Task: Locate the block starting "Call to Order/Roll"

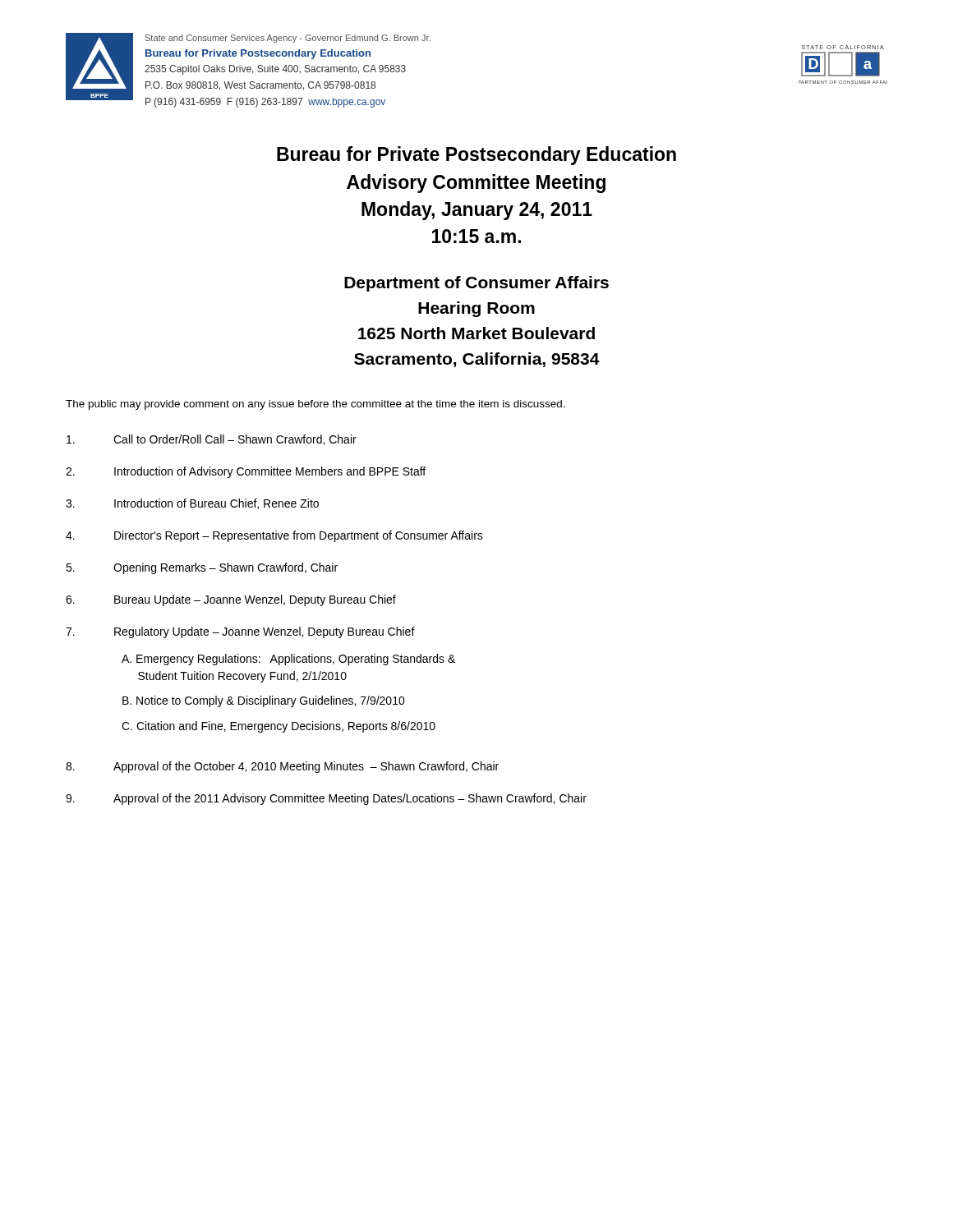Action: [x=211, y=440]
